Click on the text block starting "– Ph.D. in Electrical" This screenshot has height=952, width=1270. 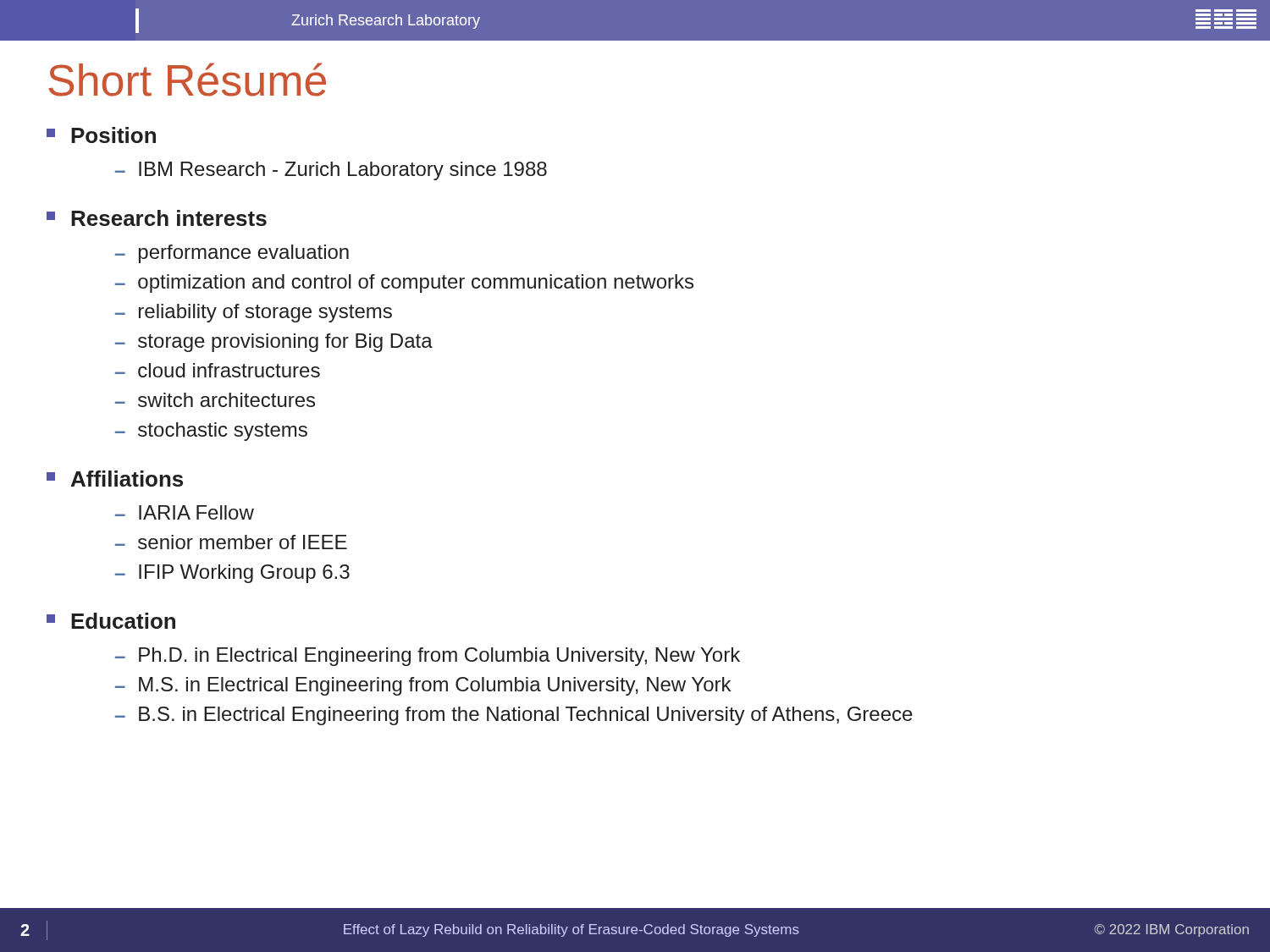(427, 655)
